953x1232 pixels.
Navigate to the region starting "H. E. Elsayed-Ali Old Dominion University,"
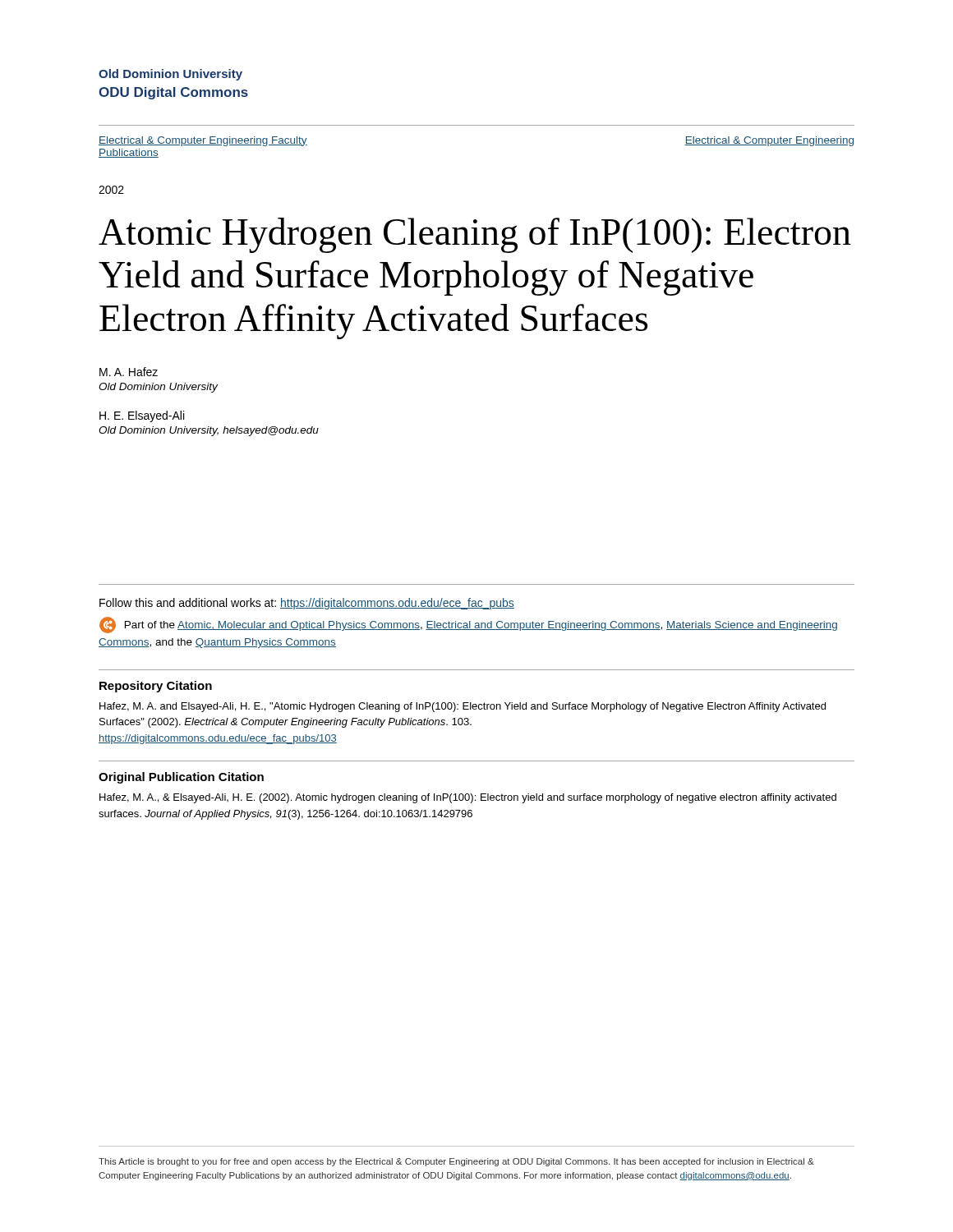point(142,416)
